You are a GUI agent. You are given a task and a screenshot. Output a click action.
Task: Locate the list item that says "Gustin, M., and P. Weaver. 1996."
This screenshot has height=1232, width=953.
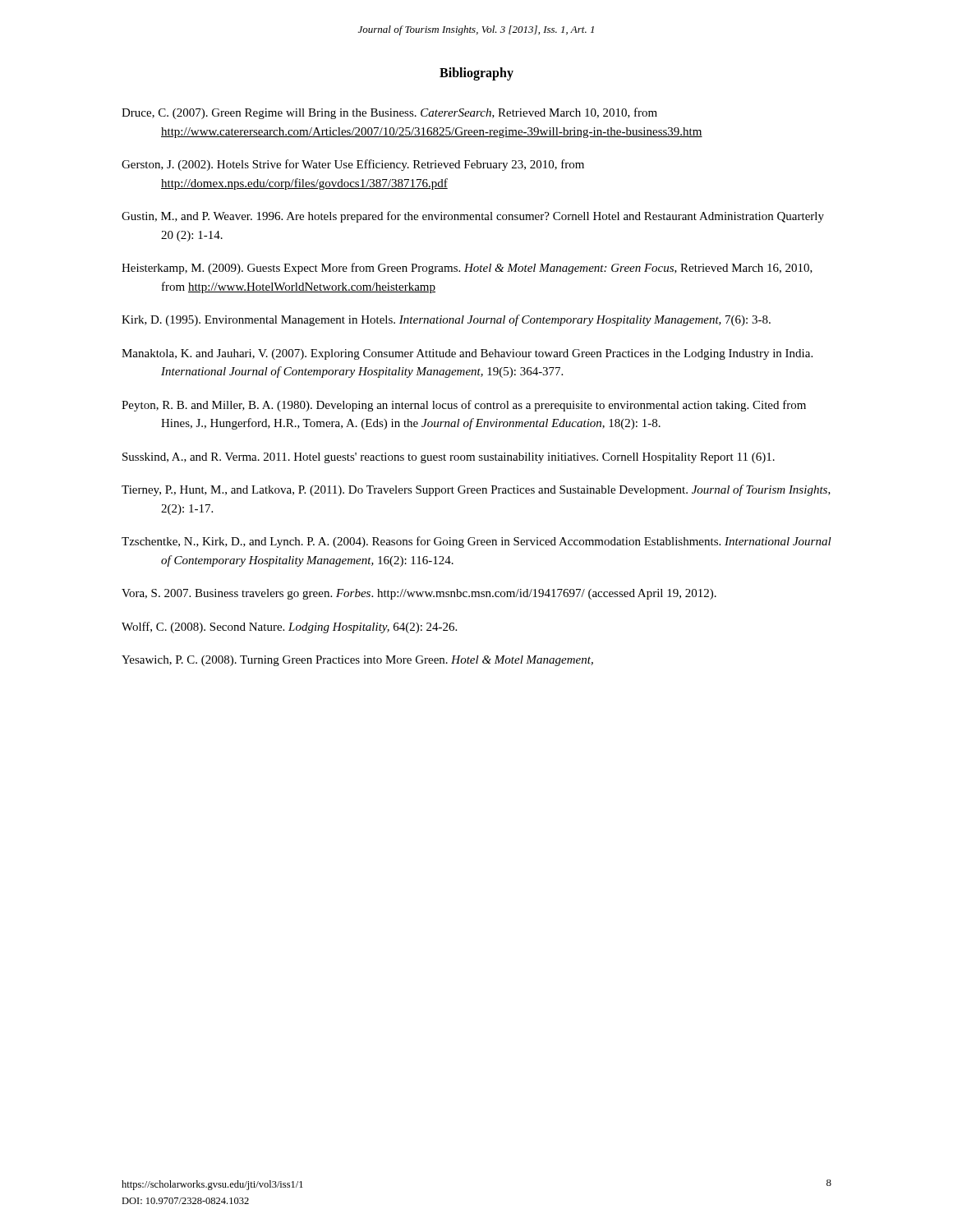[473, 225]
